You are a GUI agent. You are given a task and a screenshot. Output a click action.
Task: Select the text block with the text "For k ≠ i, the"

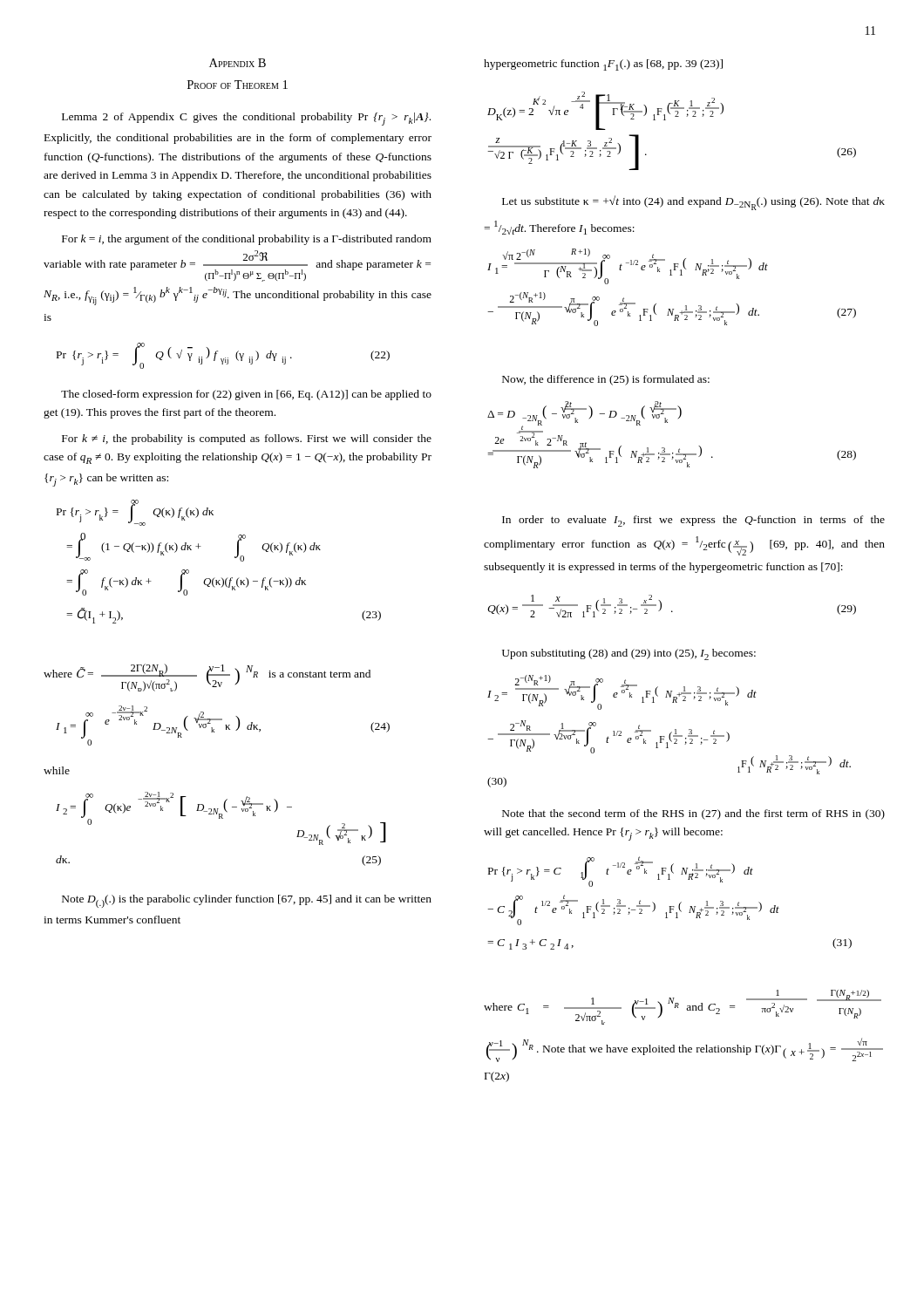coord(238,459)
